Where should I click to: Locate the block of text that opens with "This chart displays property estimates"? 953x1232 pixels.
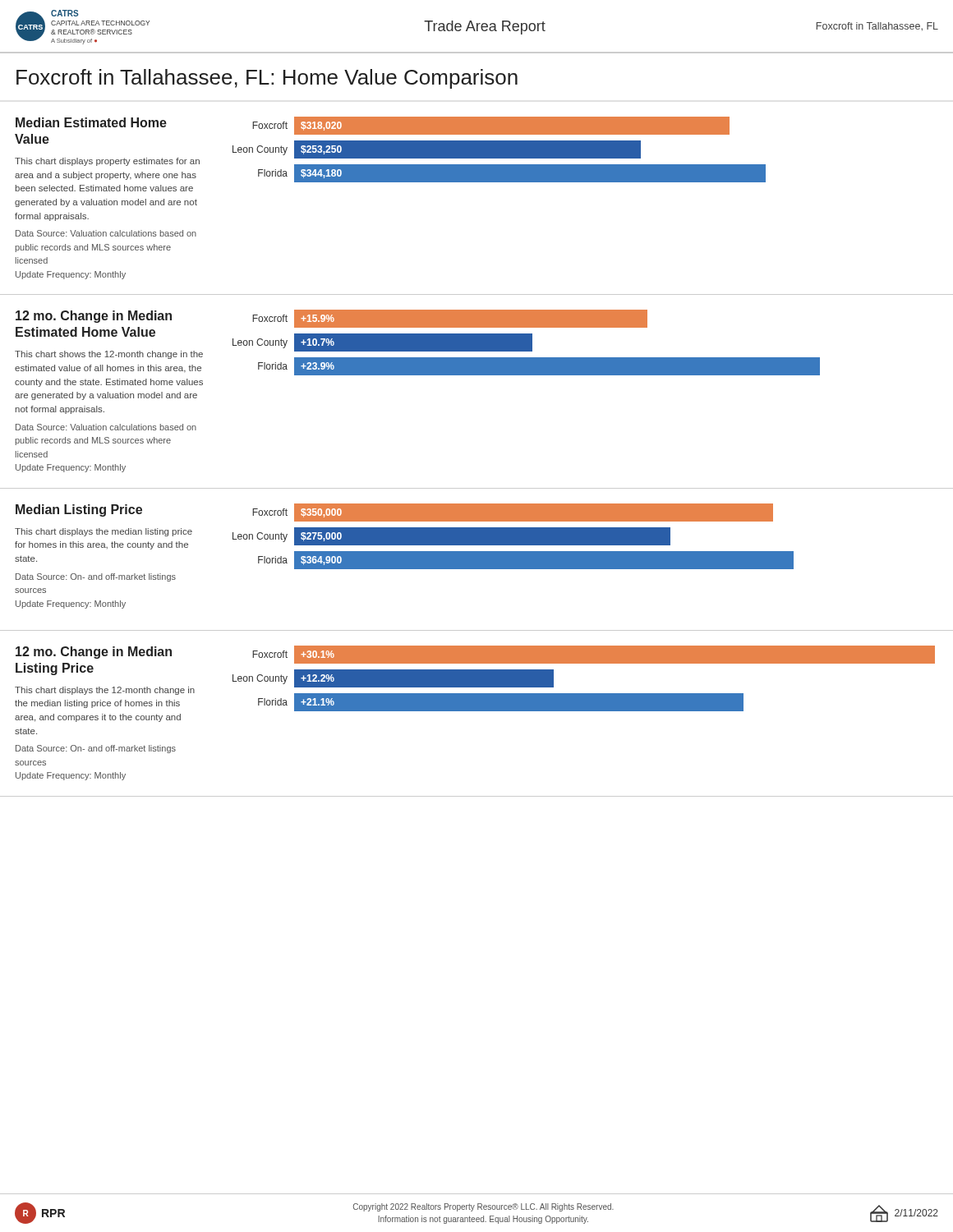click(107, 188)
